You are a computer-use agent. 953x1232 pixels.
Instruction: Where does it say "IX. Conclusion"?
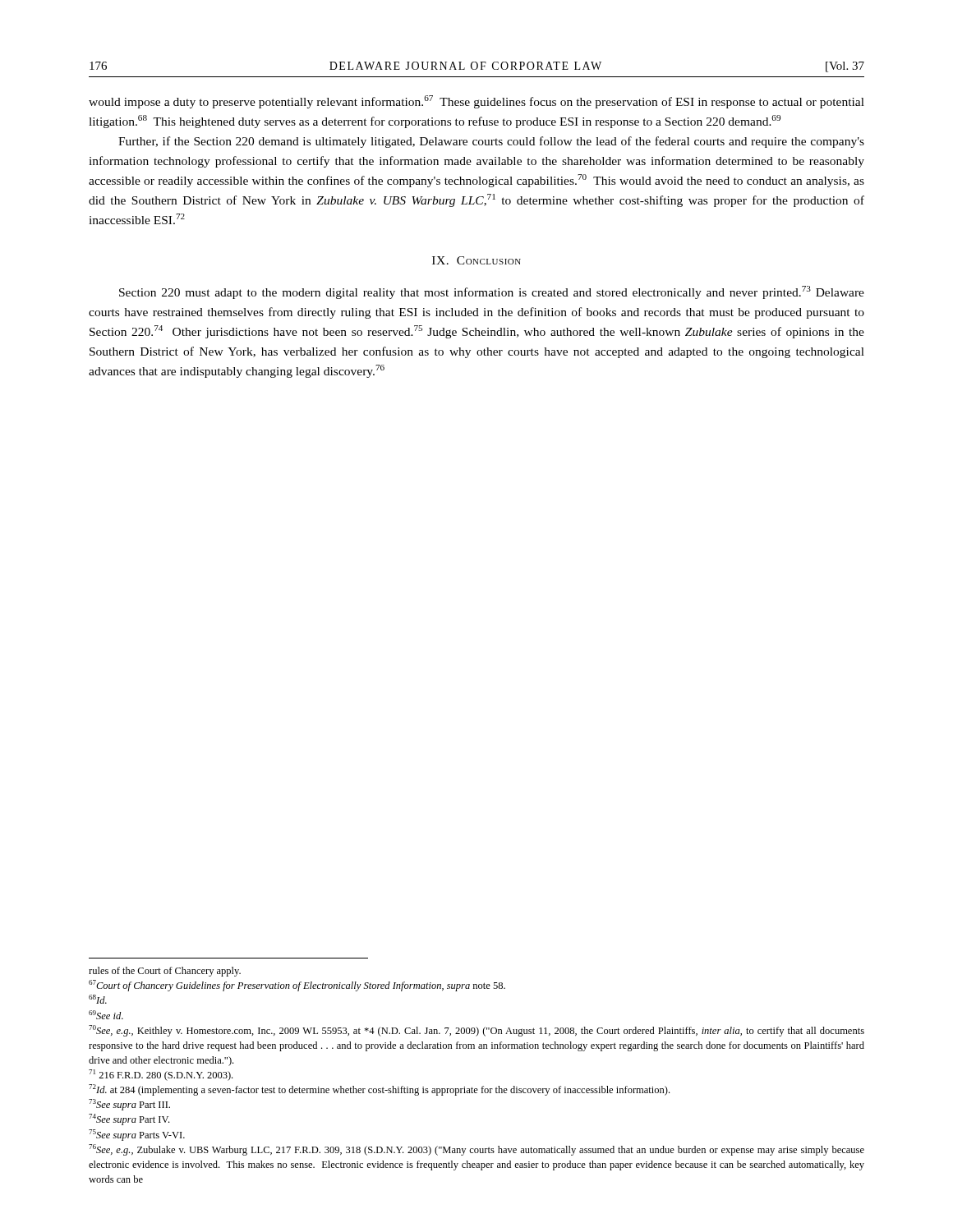coord(476,260)
